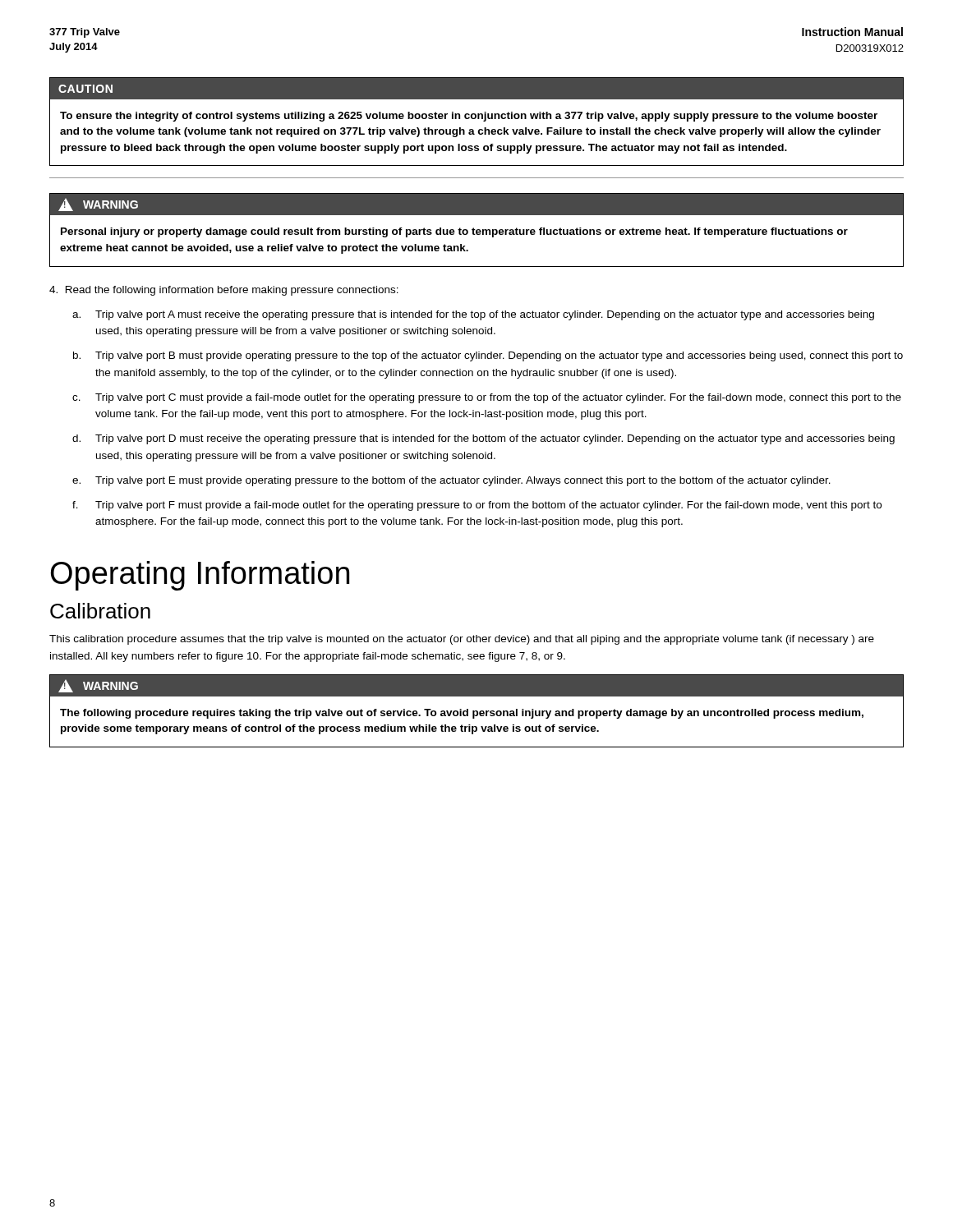This screenshot has height=1232, width=953.
Task: Find the text starting "4. Read the following"
Action: tap(224, 289)
